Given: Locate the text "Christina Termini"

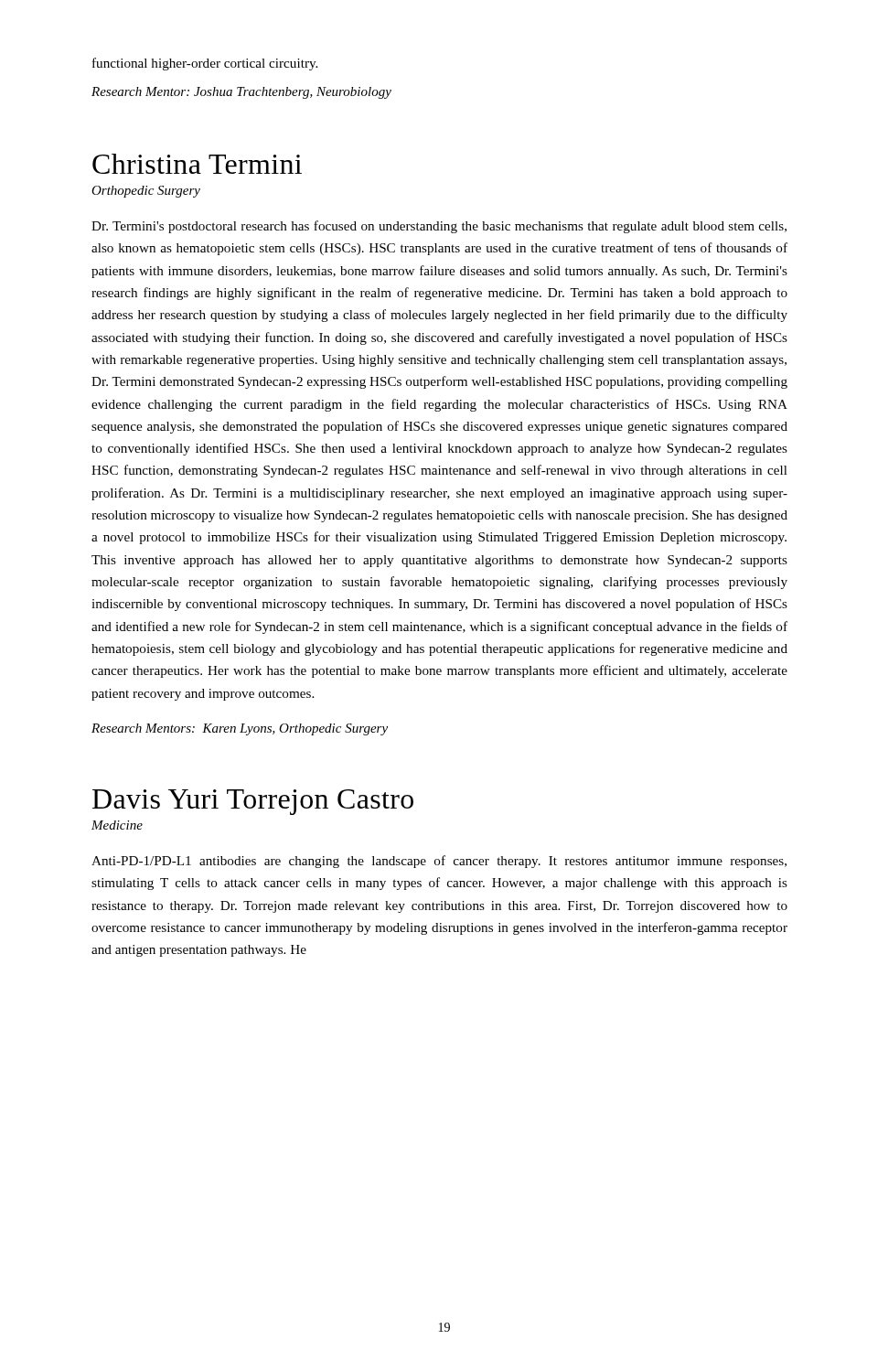Looking at the screenshot, I should tap(197, 164).
